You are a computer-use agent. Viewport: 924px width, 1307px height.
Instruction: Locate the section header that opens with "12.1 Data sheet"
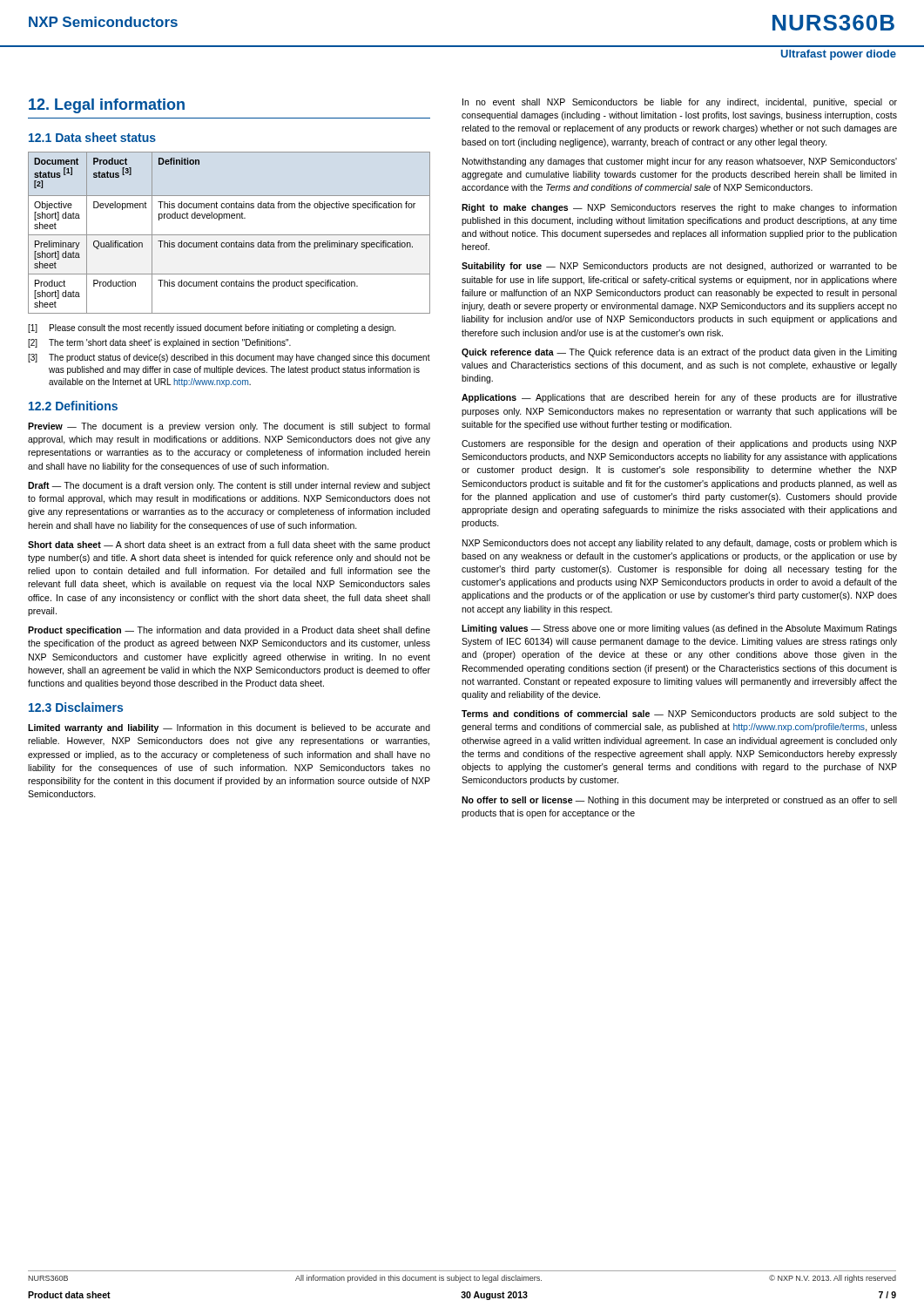tap(92, 137)
